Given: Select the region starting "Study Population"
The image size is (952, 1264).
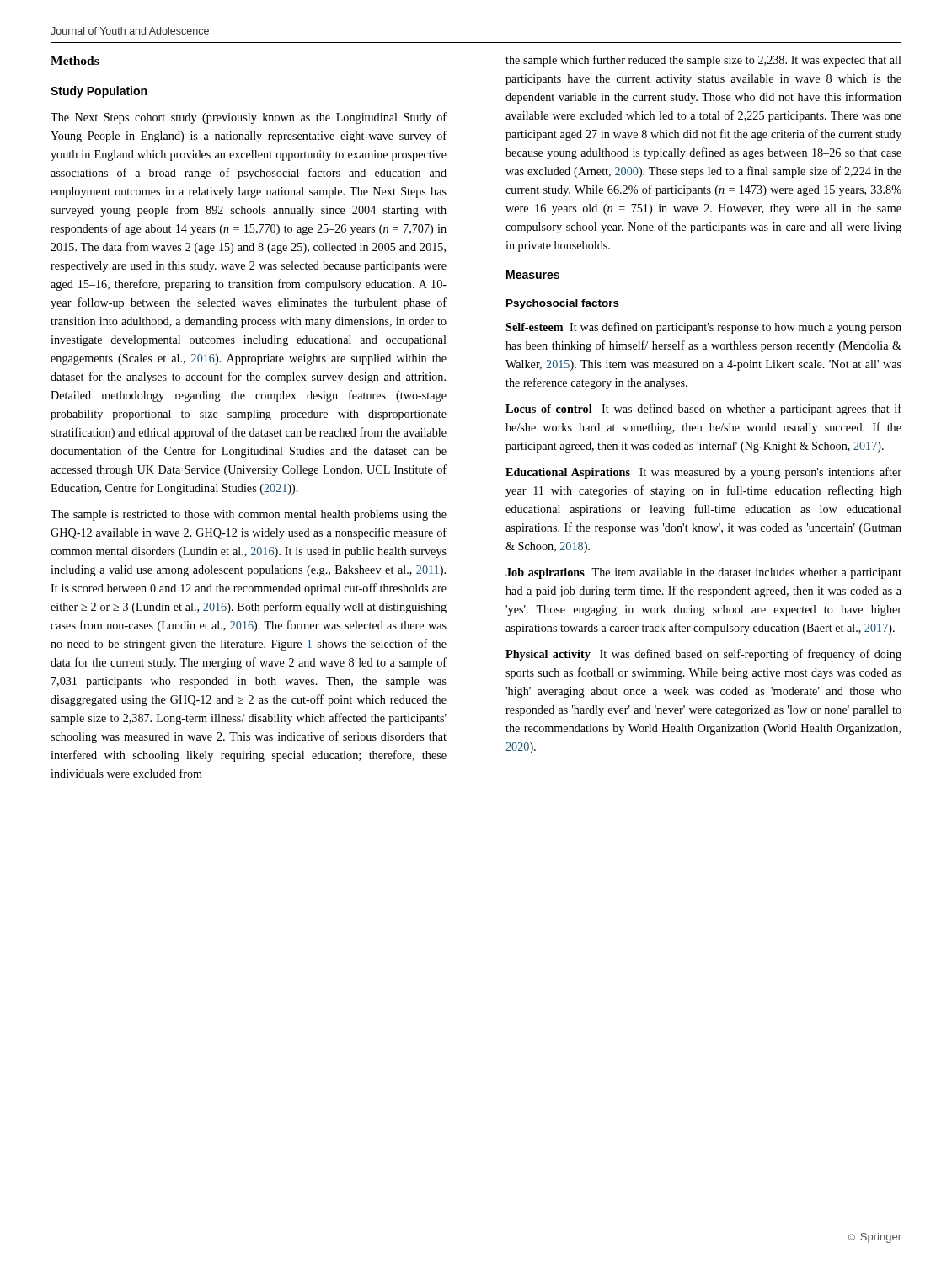Looking at the screenshot, I should 99,92.
